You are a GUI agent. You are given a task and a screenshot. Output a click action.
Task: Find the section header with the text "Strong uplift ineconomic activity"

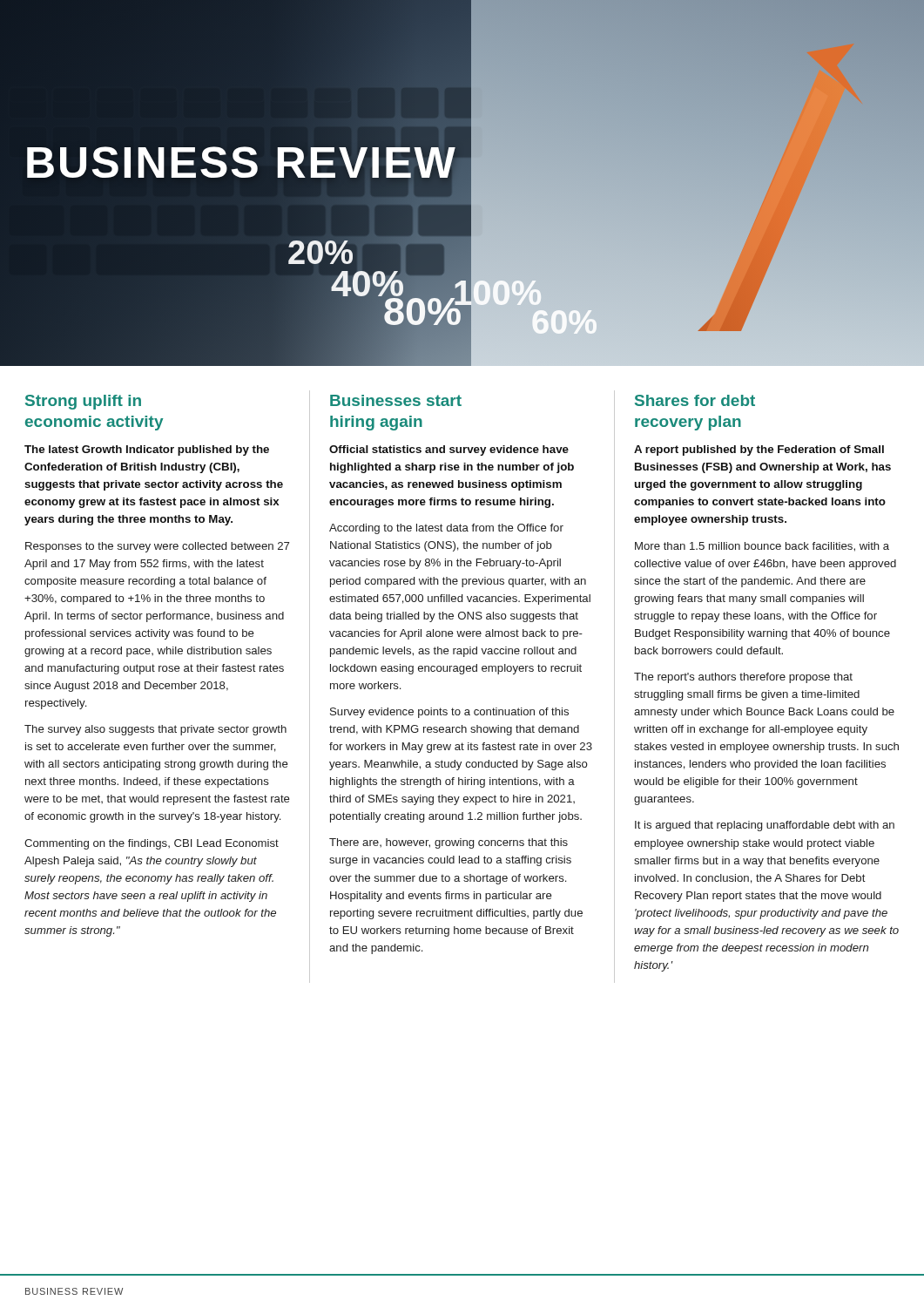click(94, 411)
